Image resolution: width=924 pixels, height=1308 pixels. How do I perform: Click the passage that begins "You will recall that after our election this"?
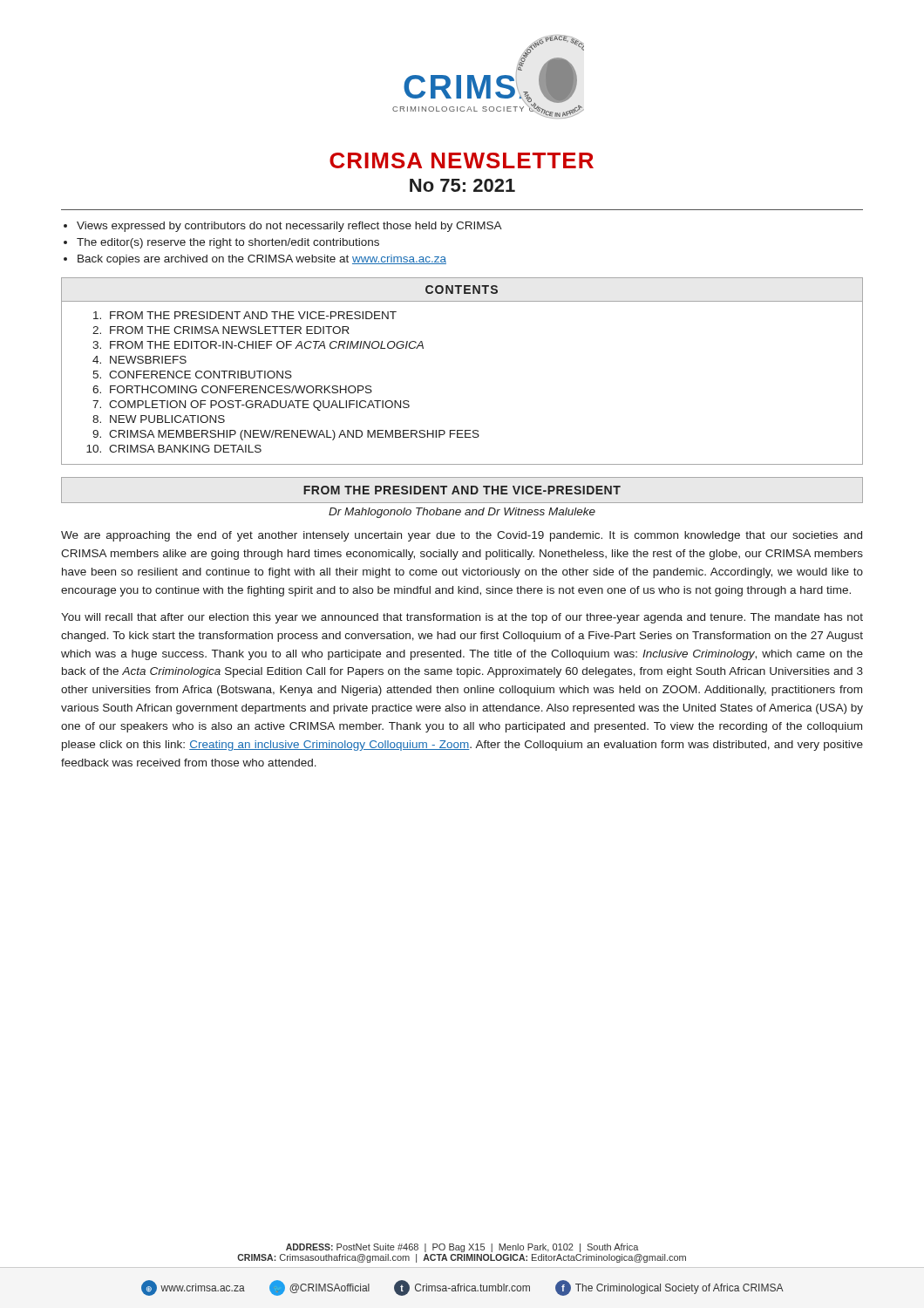point(462,690)
